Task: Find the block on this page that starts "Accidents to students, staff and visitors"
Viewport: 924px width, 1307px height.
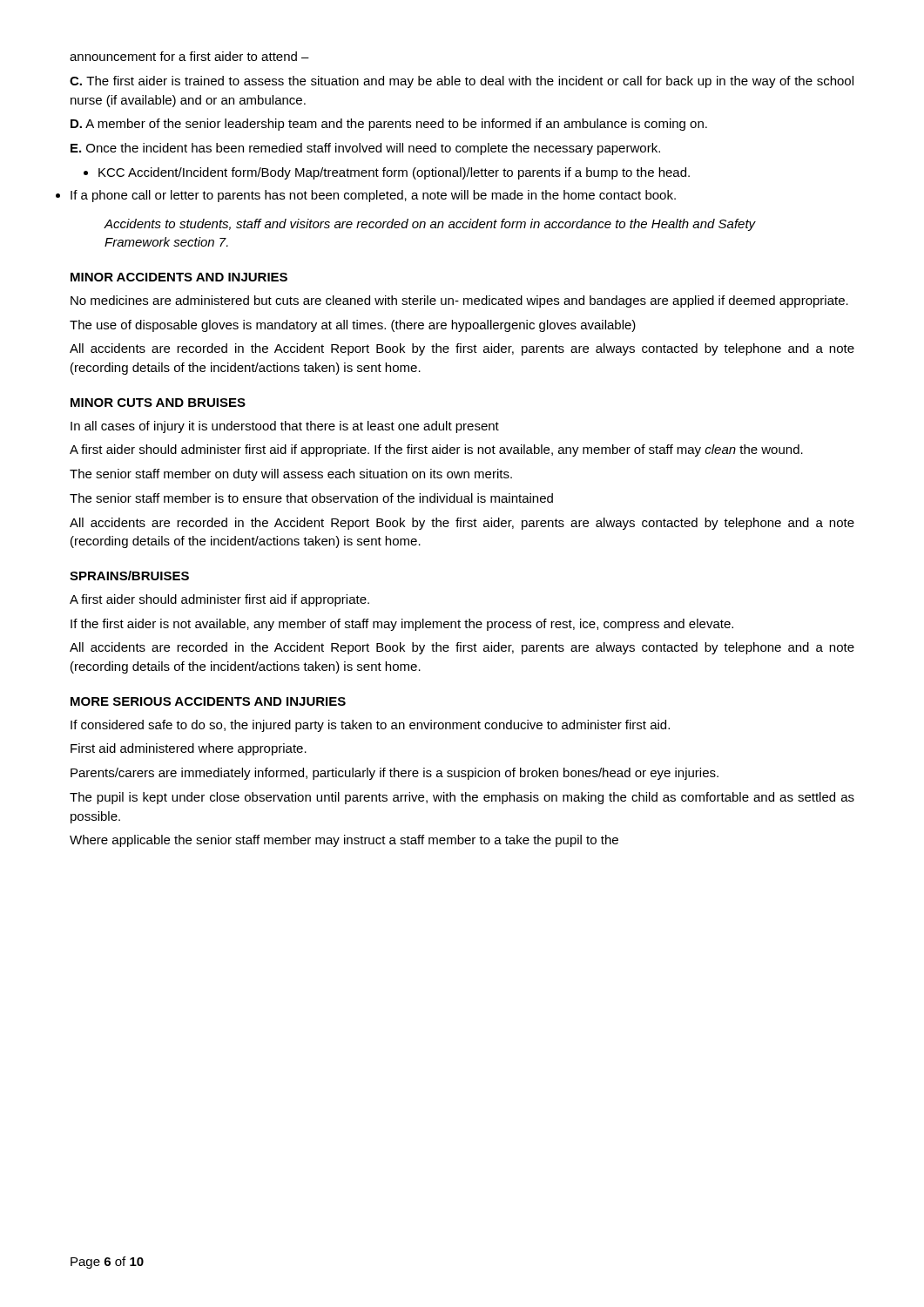Action: pyautogui.click(x=462, y=233)
